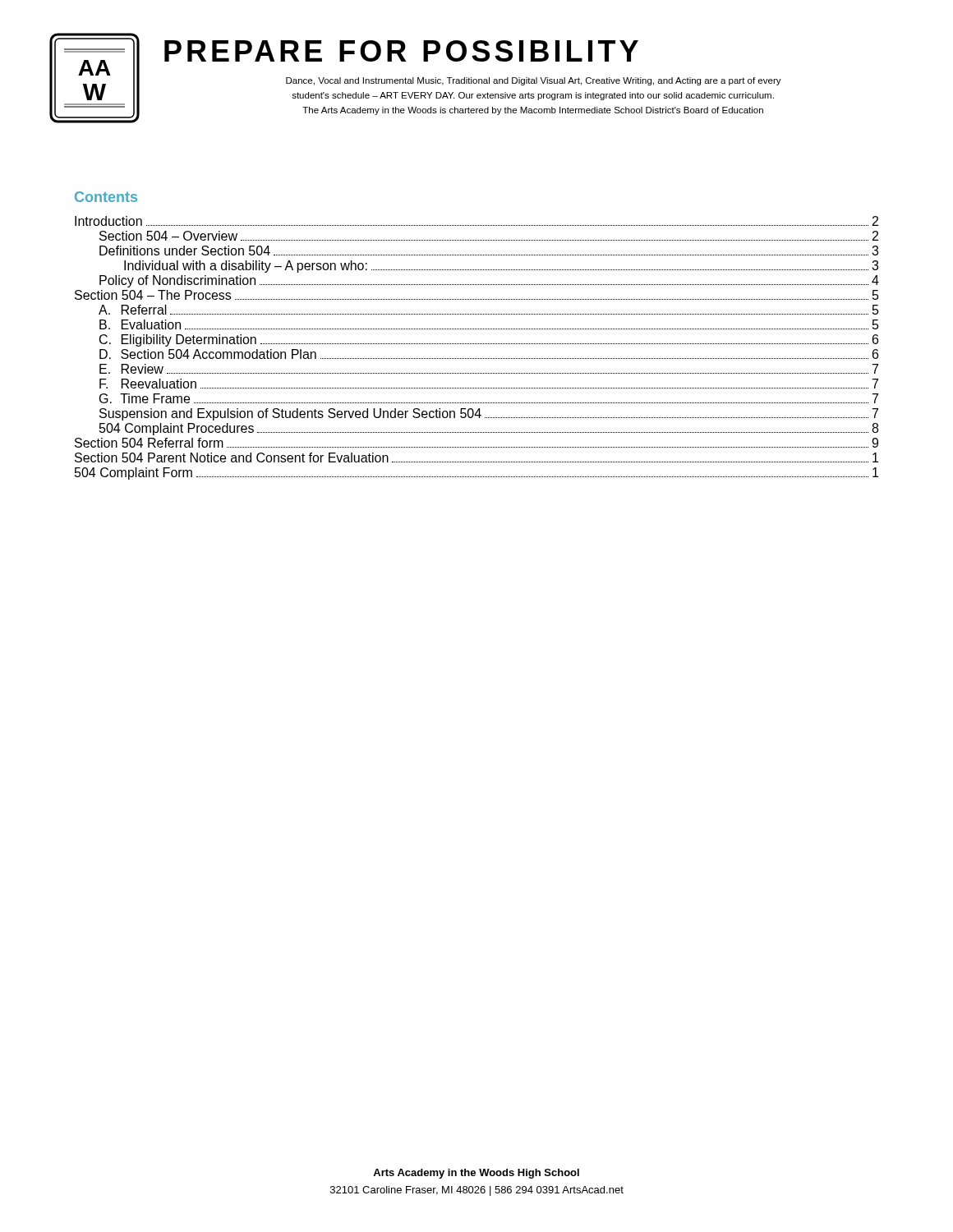This screenshot has height=1232, width=953.
Task: Point to the text starting "Prepare For Possibility"
Action: point(533,52)
